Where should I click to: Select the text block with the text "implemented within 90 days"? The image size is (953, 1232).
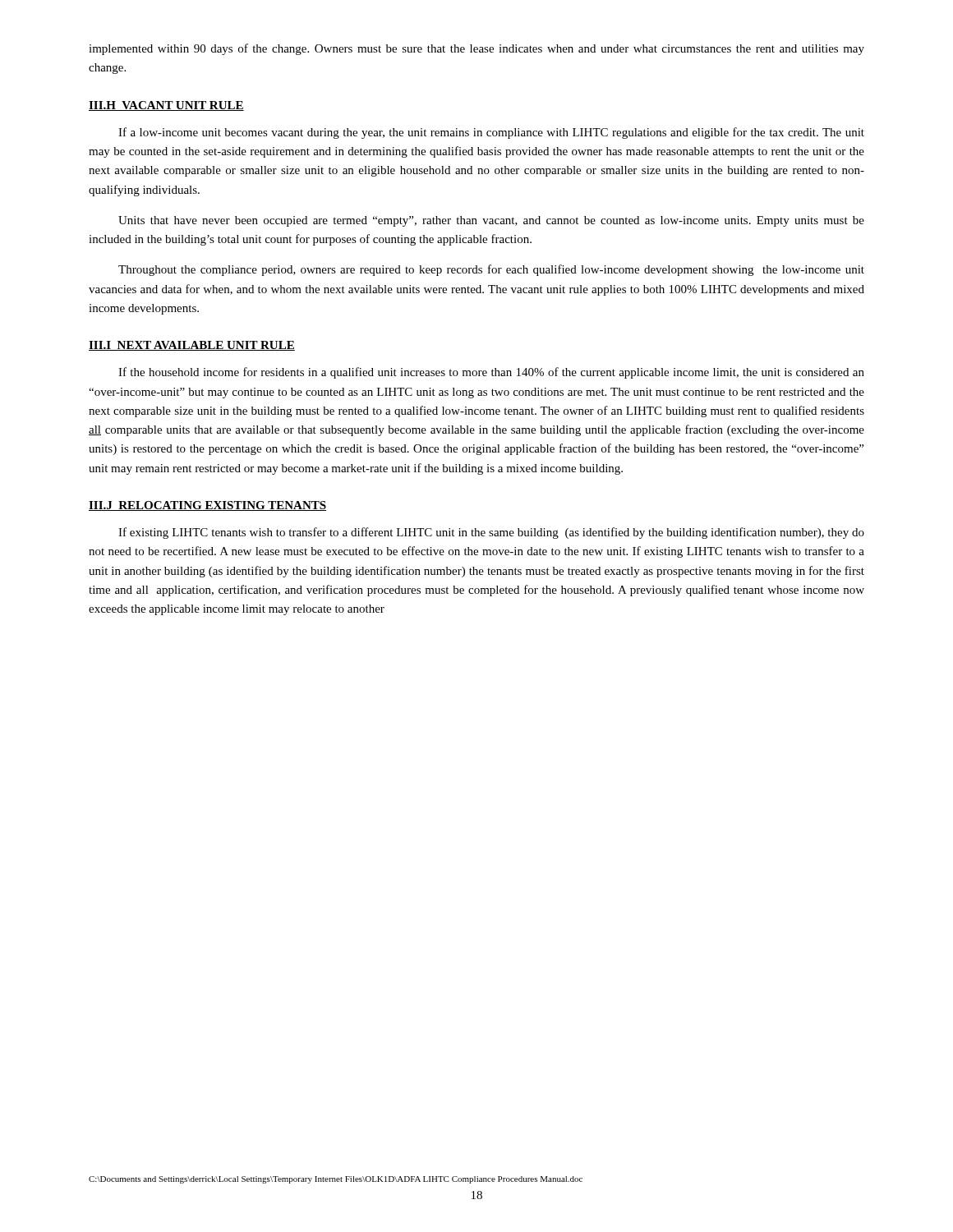click(476, 59)
